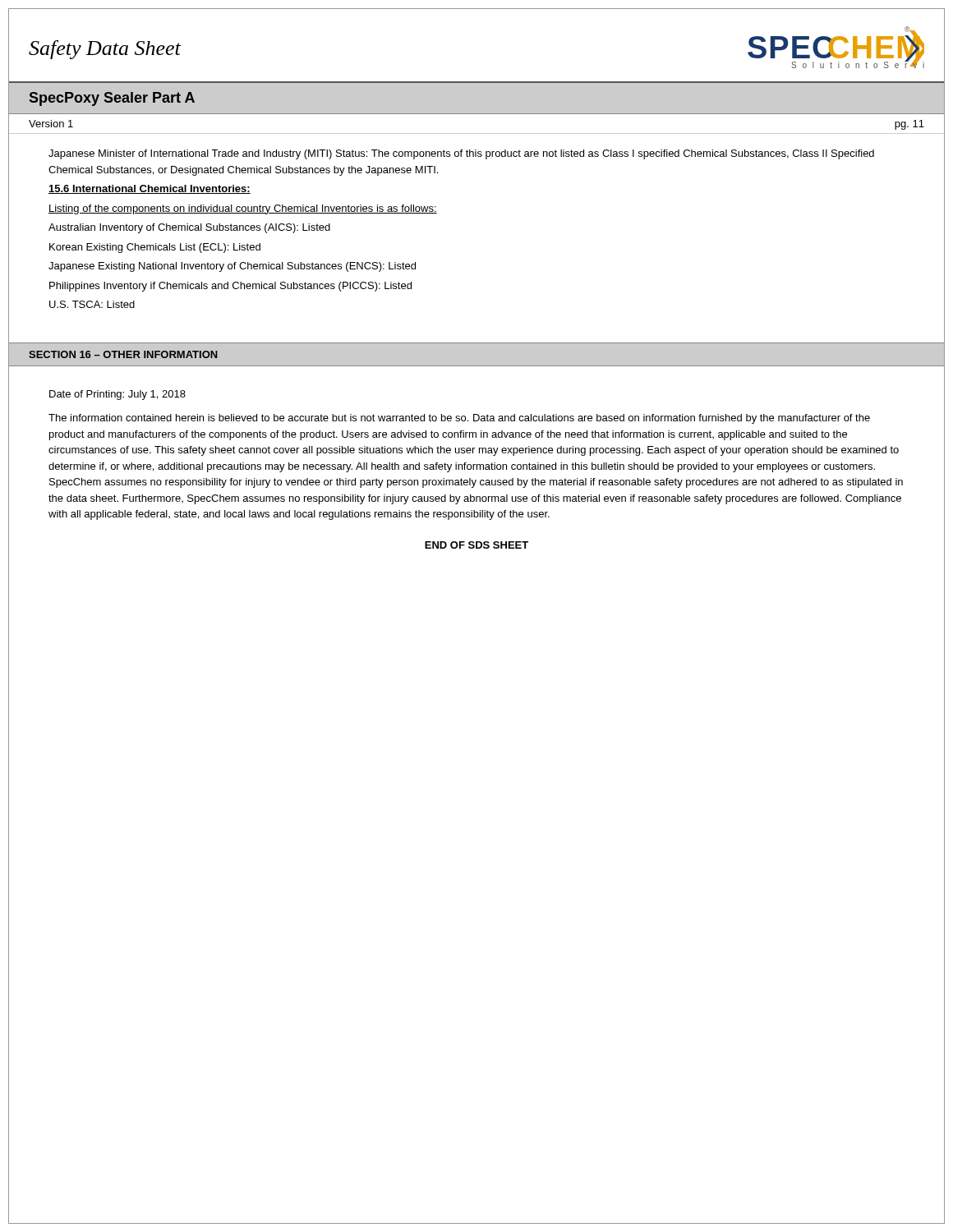The image size is (953, 1232).
Task: Find the block on this page that starts "The information contained herein is believed to be"
Action: click(476, 466)
